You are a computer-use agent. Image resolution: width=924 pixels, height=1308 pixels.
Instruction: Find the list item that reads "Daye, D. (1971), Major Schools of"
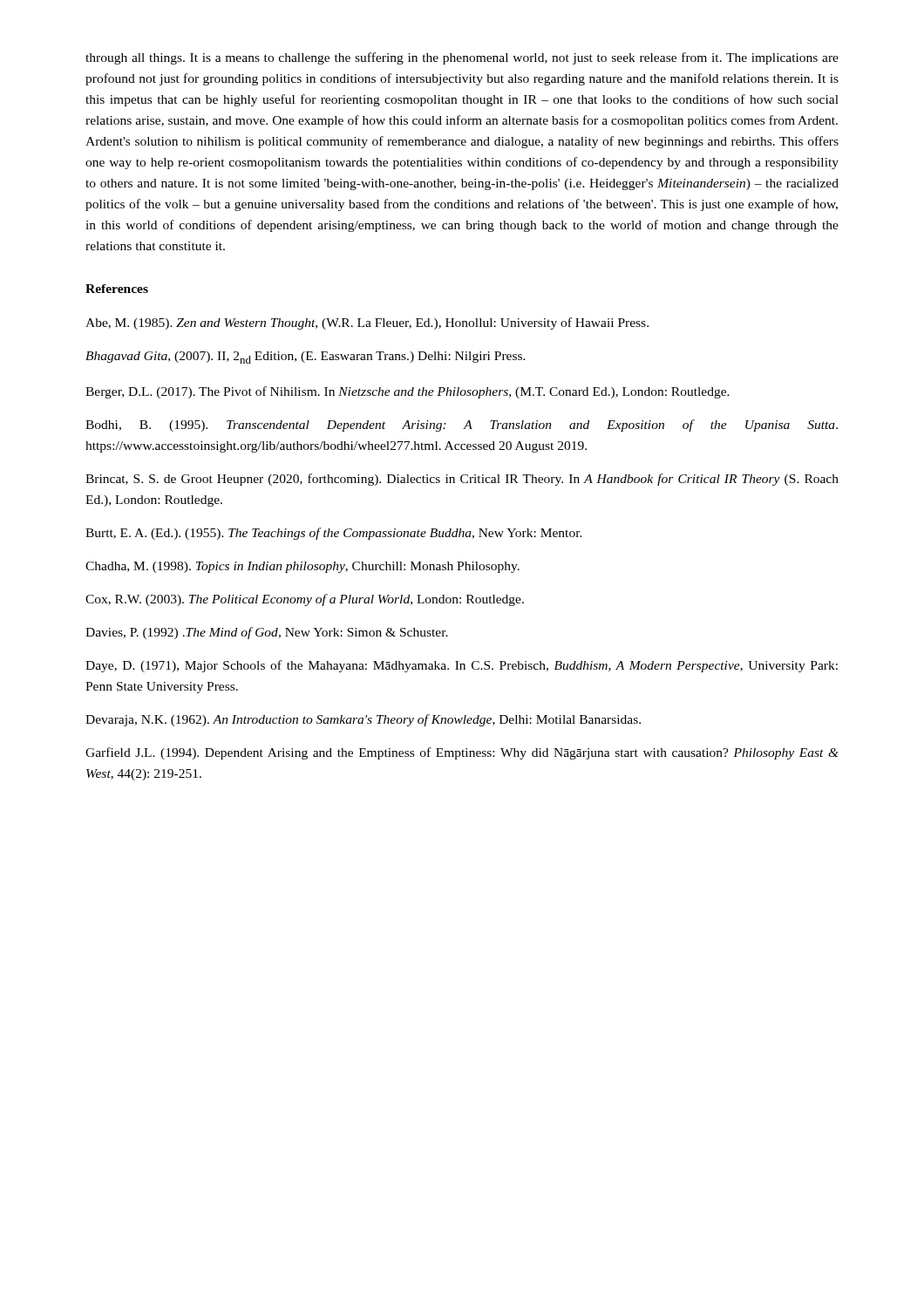point(462,676)
